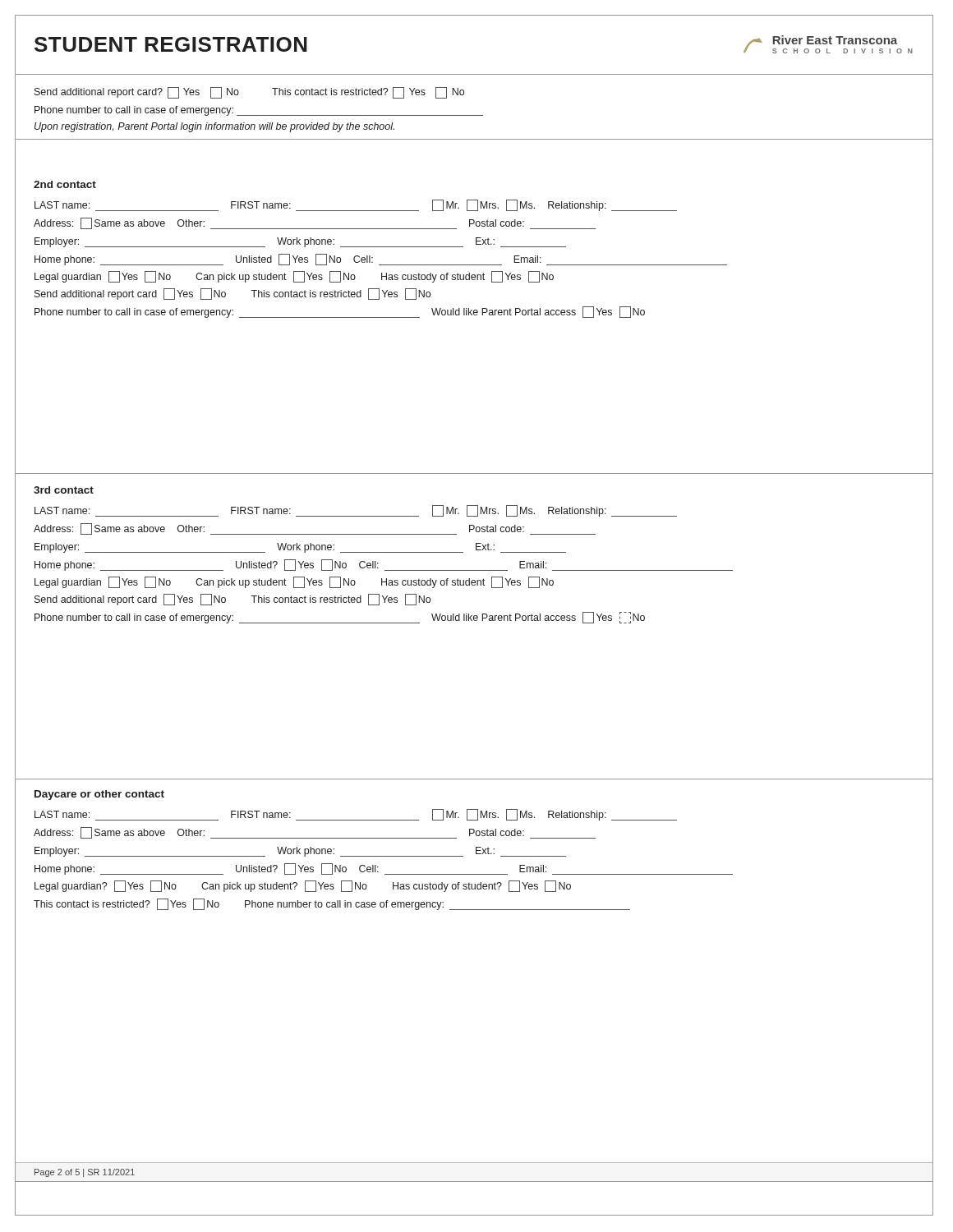This screenshot has height=1232, width=953.
Task: Where is the section header that starts "2nd contact LAST name: FIRST name:"?
Action: (x=474, y=248)
